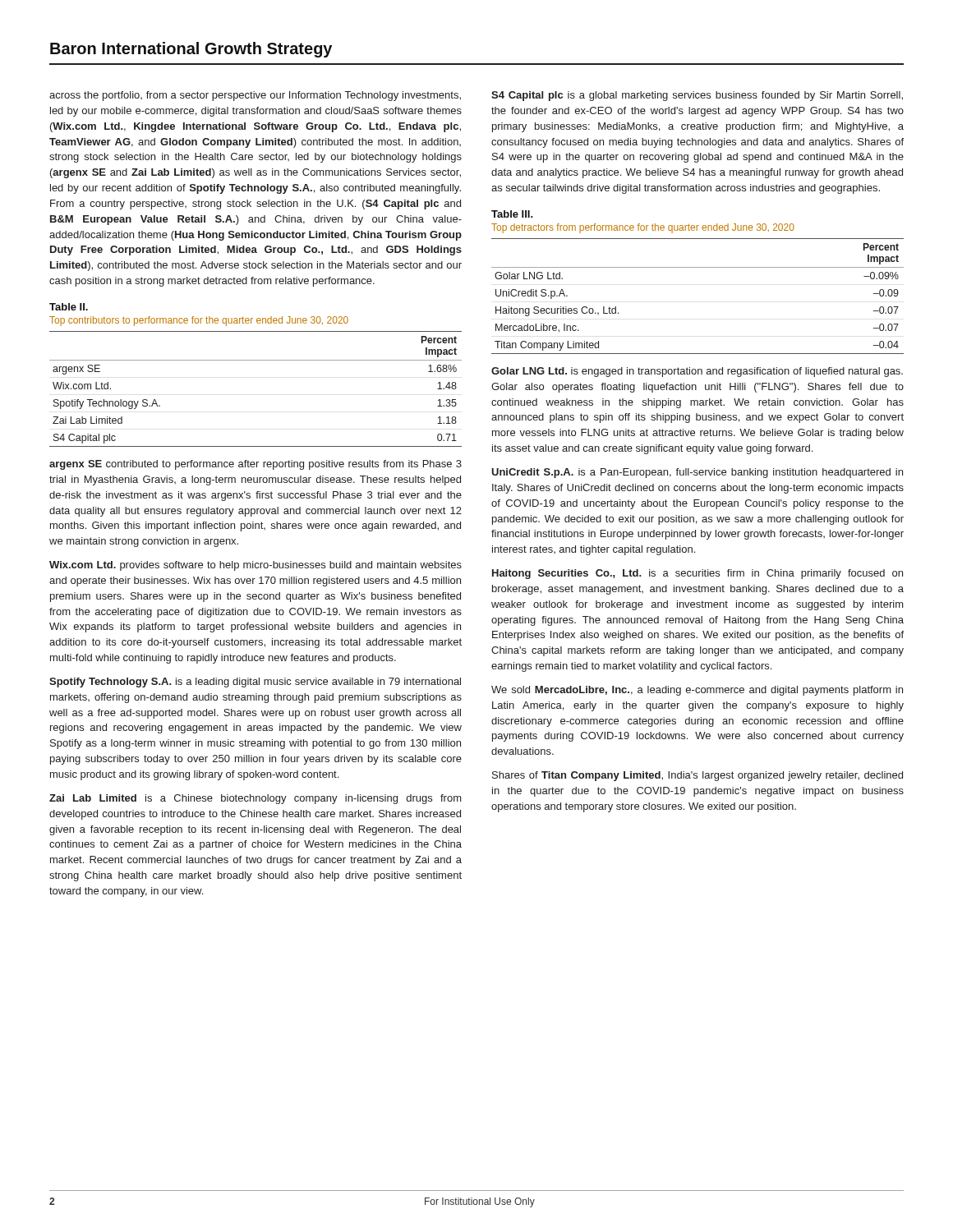Find the block on this page that starts "across the portfolio, from a sector perspective our"
This screenshot has height=1232, width=953.
(255, 188)
